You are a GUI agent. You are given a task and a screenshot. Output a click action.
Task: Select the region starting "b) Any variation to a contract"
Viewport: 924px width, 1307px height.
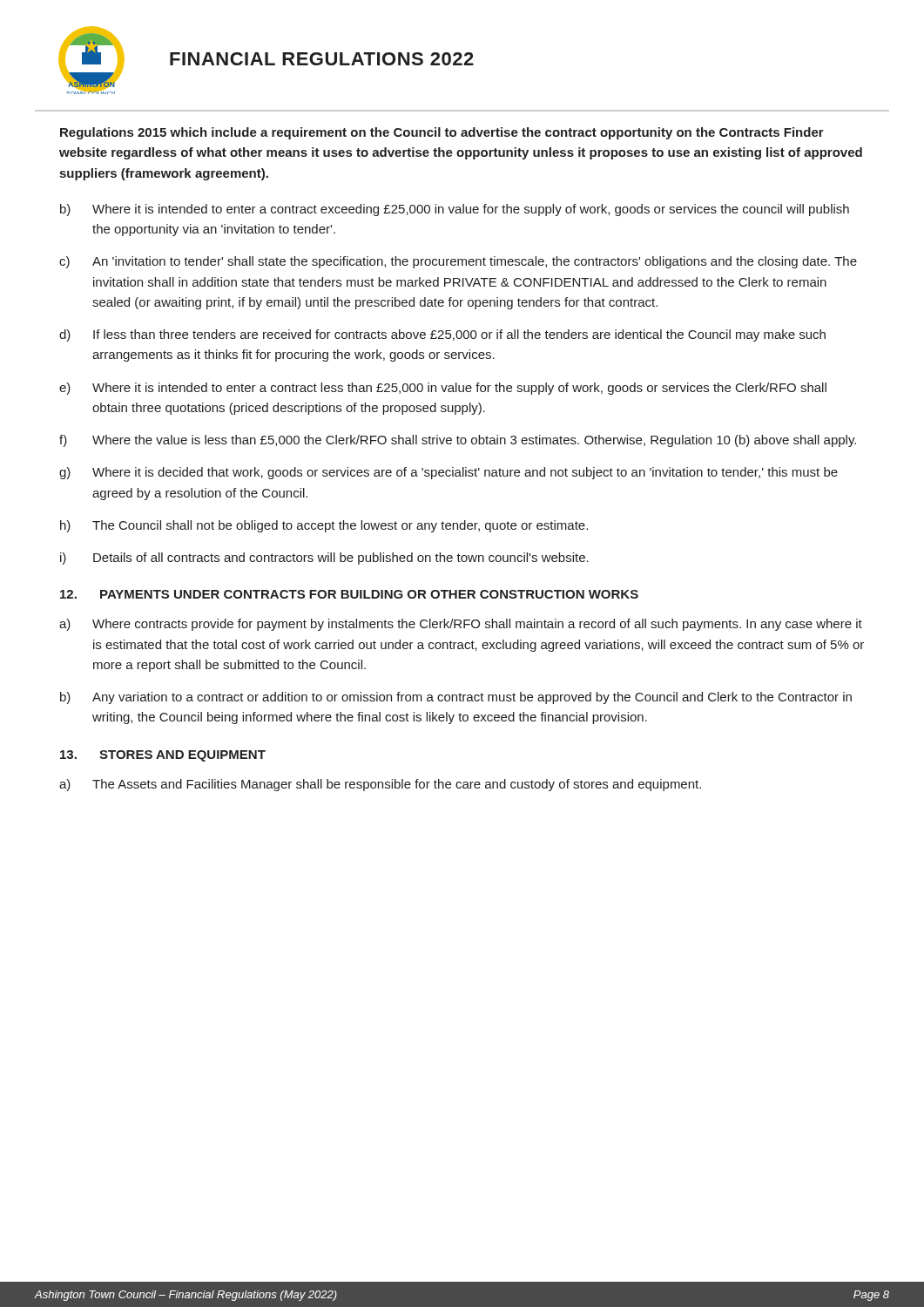click(x=462, y=707)
